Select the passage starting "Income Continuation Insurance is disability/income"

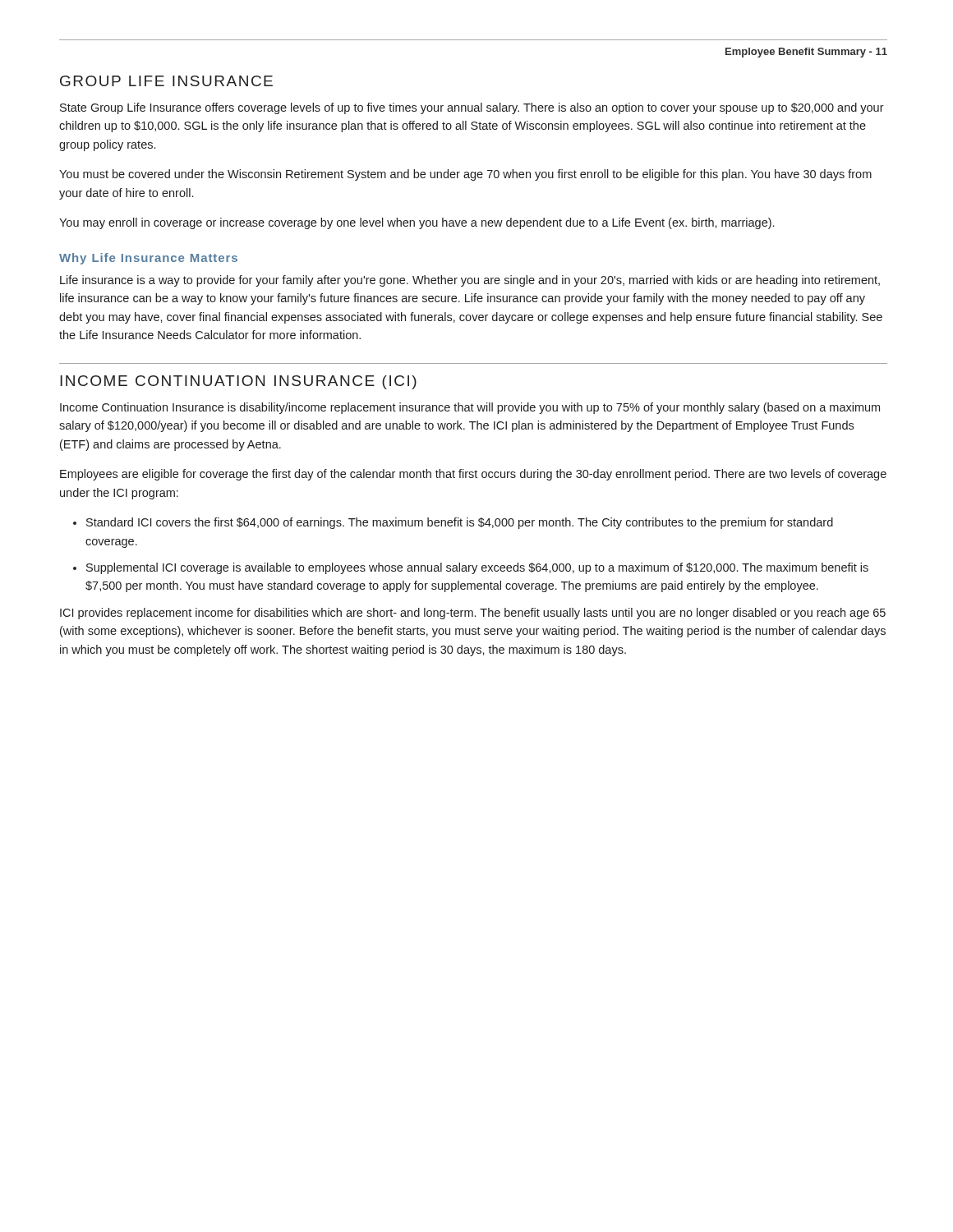click(x=470, y=426)
